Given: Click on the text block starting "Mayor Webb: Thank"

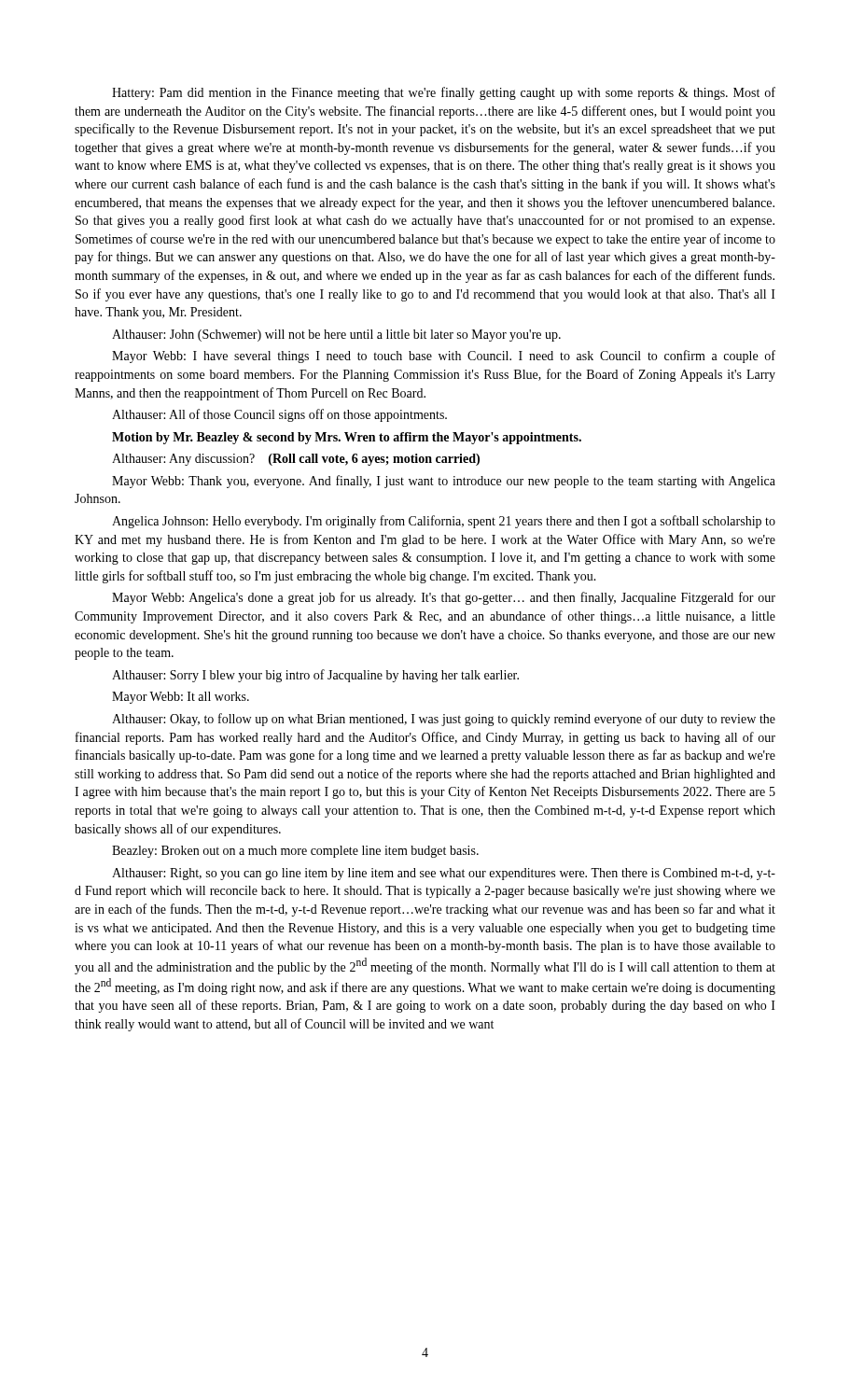Looking at the screenshot, I should click(425, 490).
